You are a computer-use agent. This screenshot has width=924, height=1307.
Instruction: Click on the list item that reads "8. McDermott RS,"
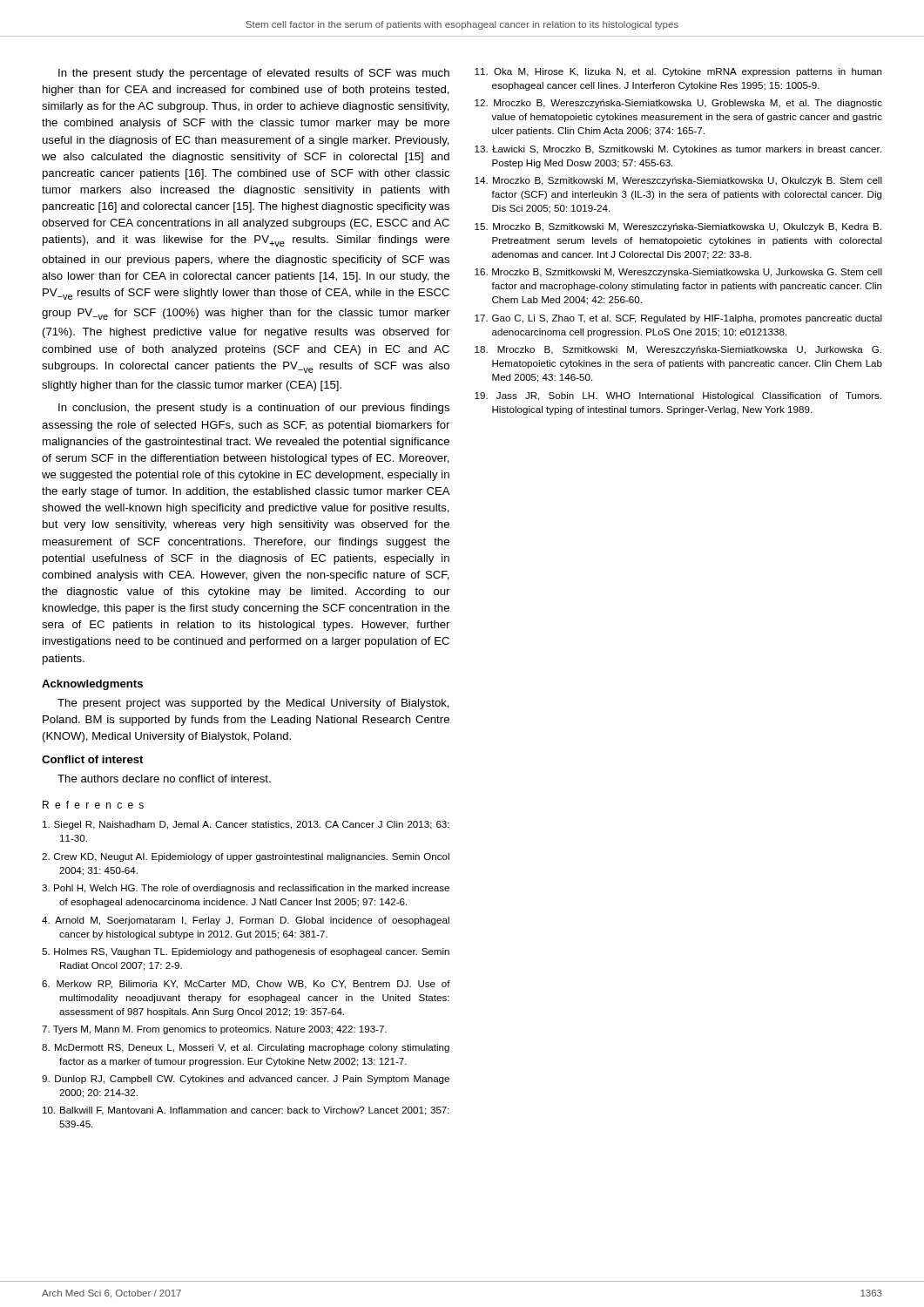click(246, 1053)
